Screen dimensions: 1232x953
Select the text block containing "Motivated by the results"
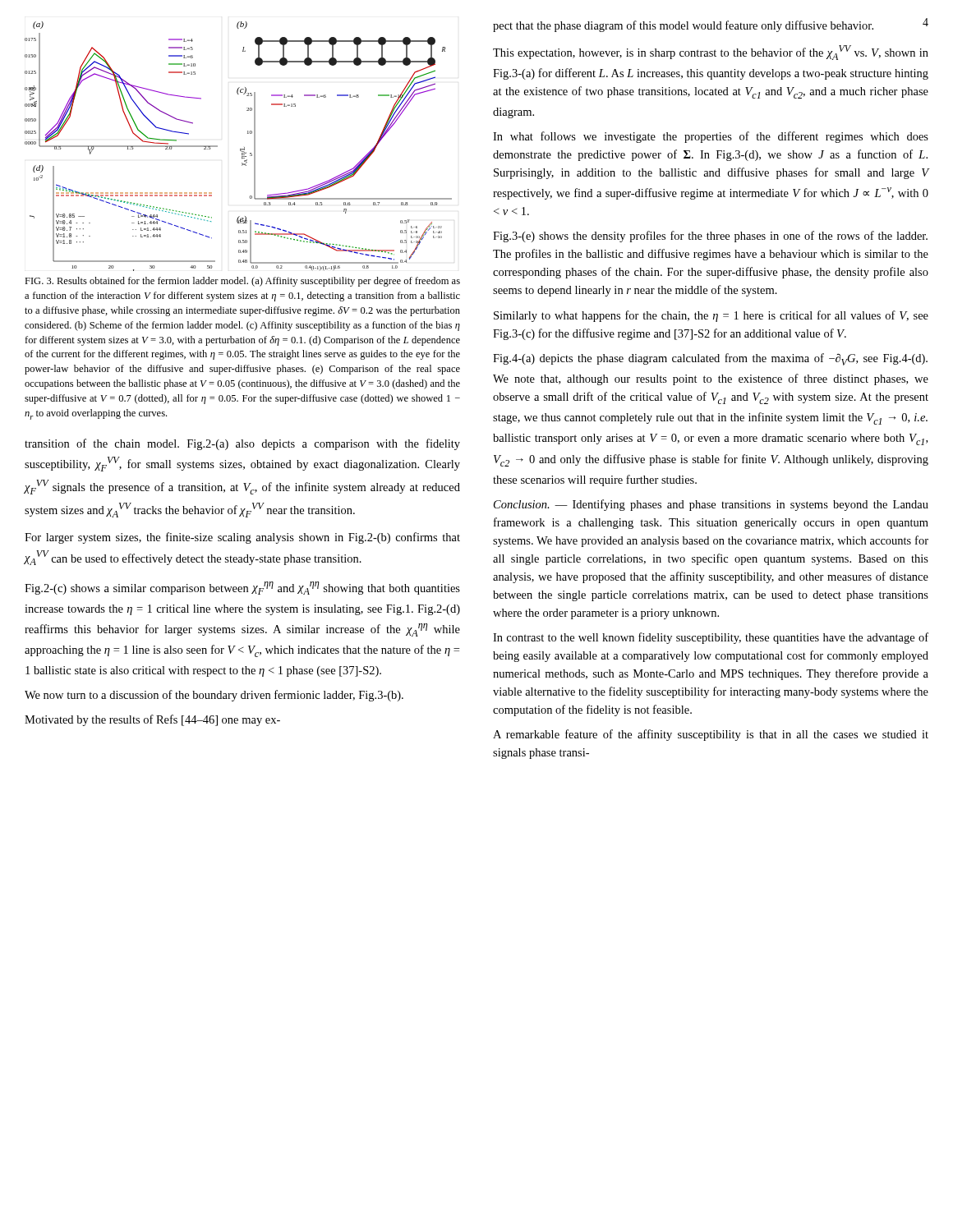point(242,720)
